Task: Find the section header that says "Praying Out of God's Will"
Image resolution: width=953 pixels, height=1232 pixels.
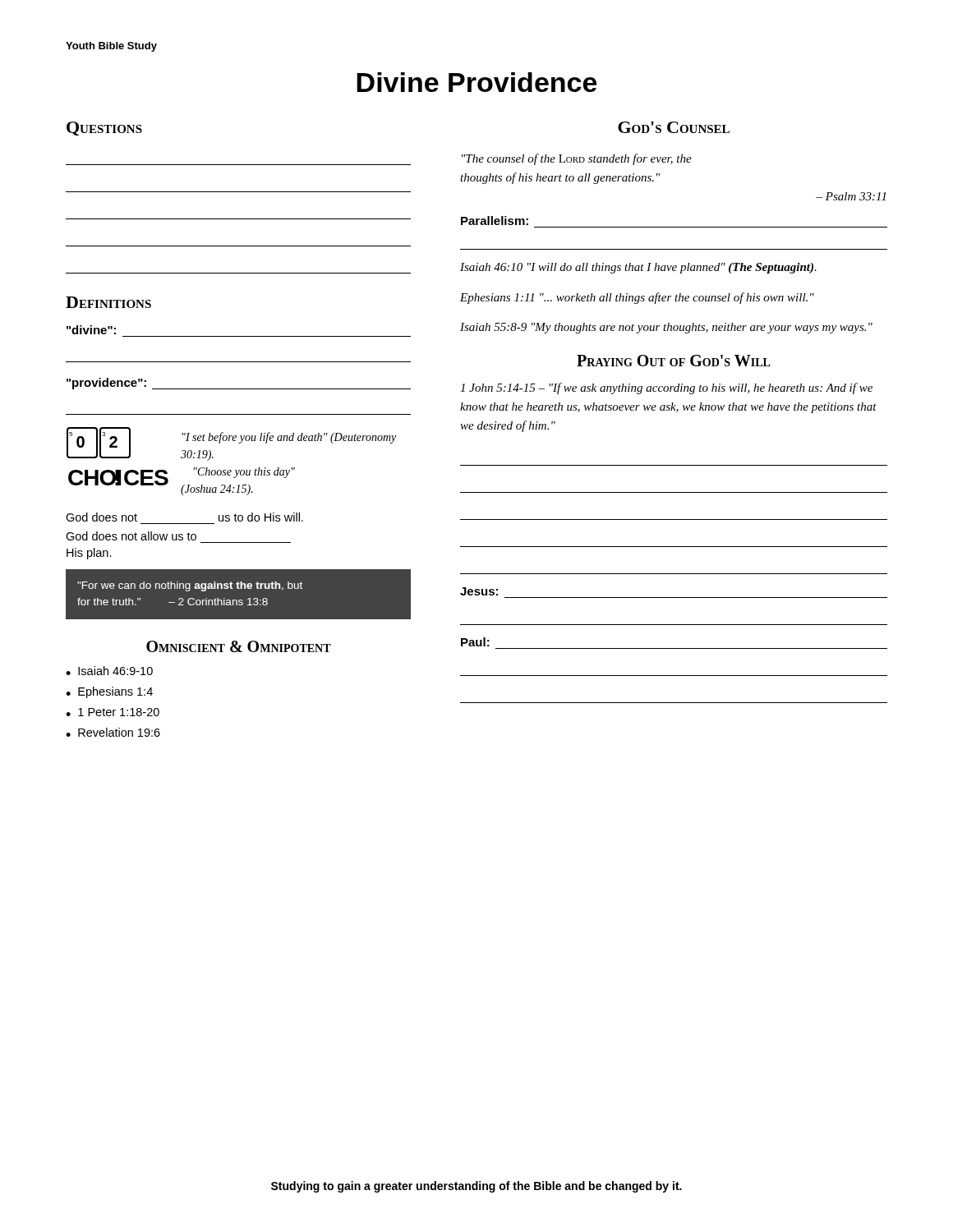Action: (674, 360)
